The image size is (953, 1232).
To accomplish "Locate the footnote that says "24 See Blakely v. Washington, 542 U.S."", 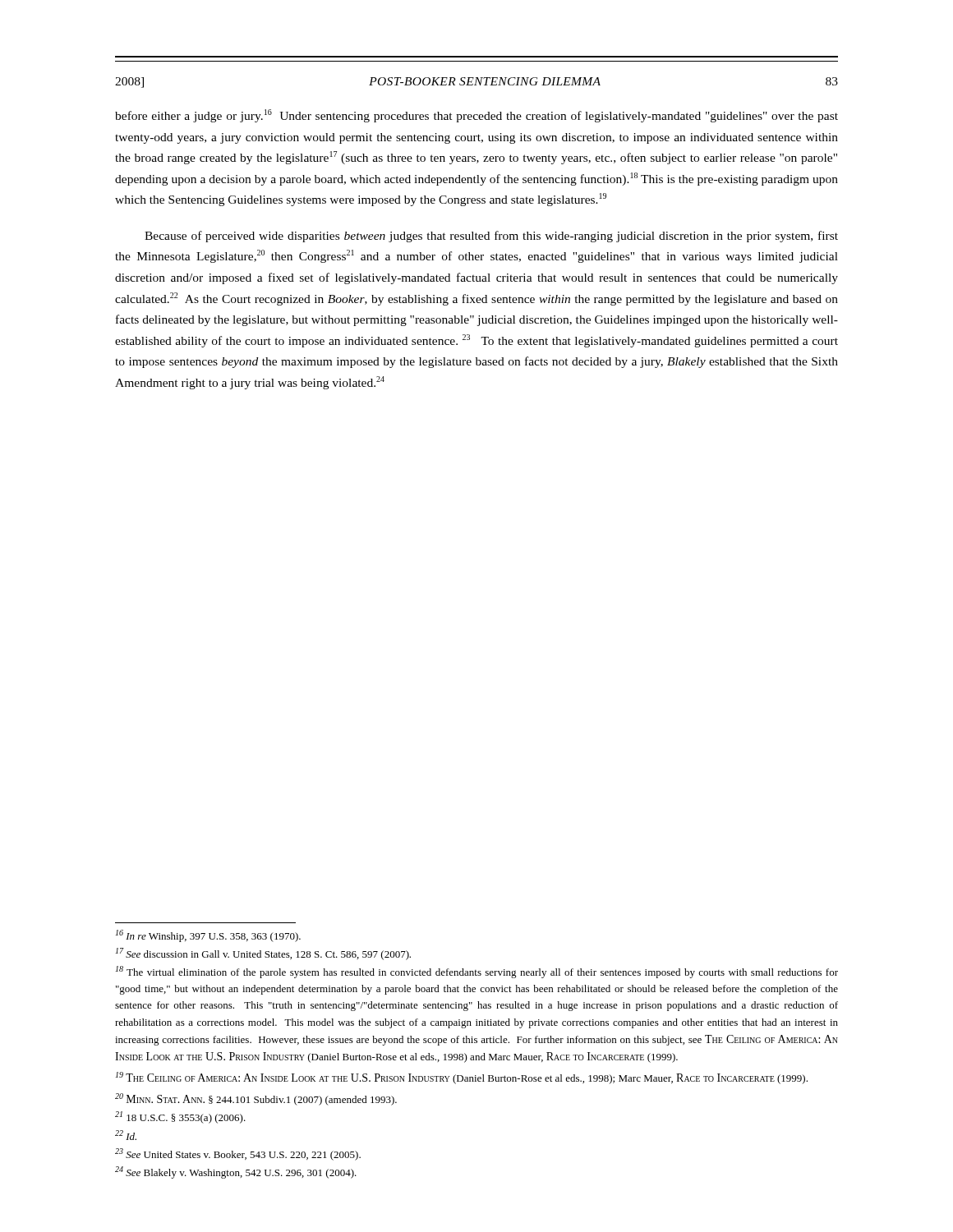I will pyautogui.click(x=236, y=1172).
